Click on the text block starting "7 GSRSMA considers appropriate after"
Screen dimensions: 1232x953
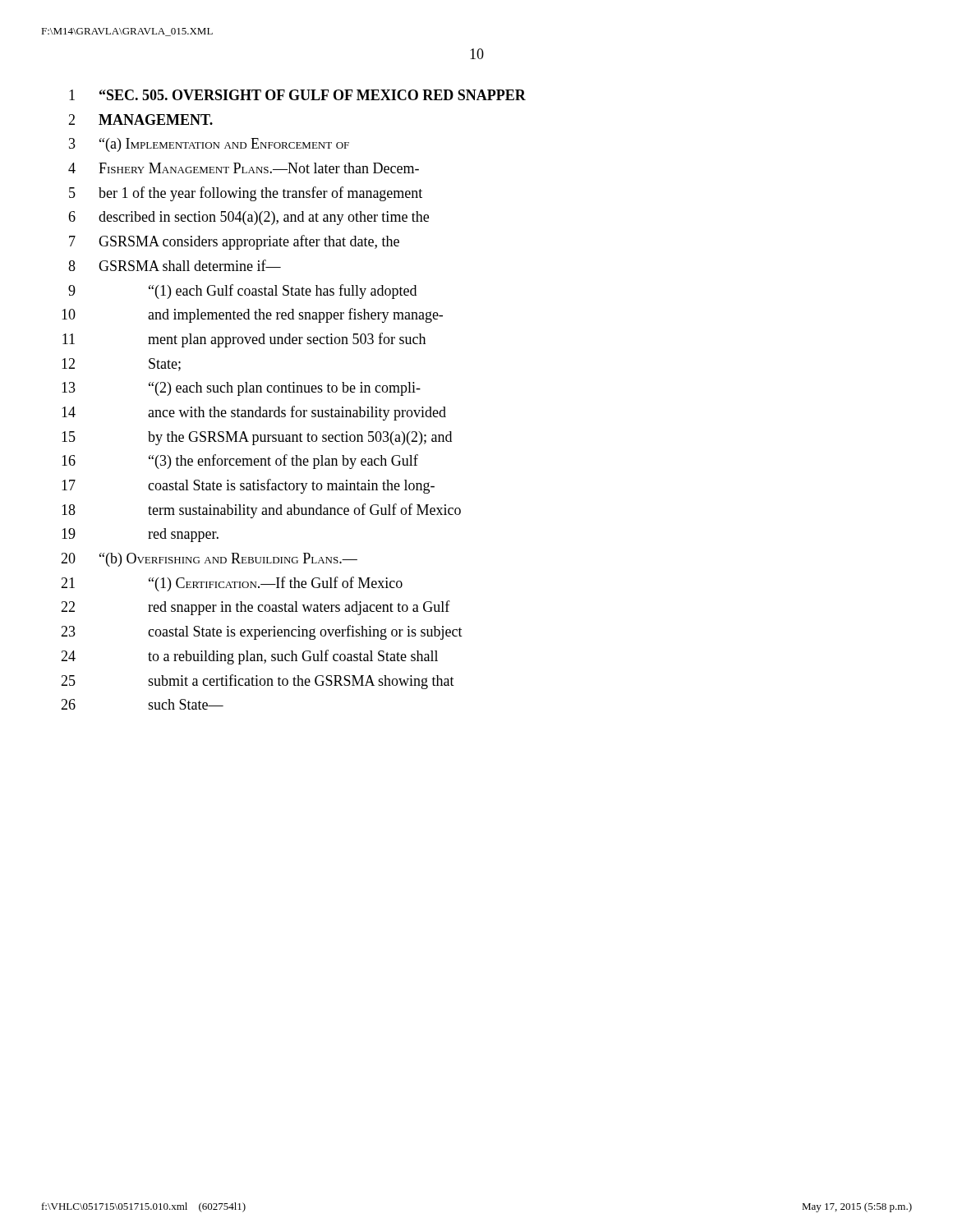point(234,242)
